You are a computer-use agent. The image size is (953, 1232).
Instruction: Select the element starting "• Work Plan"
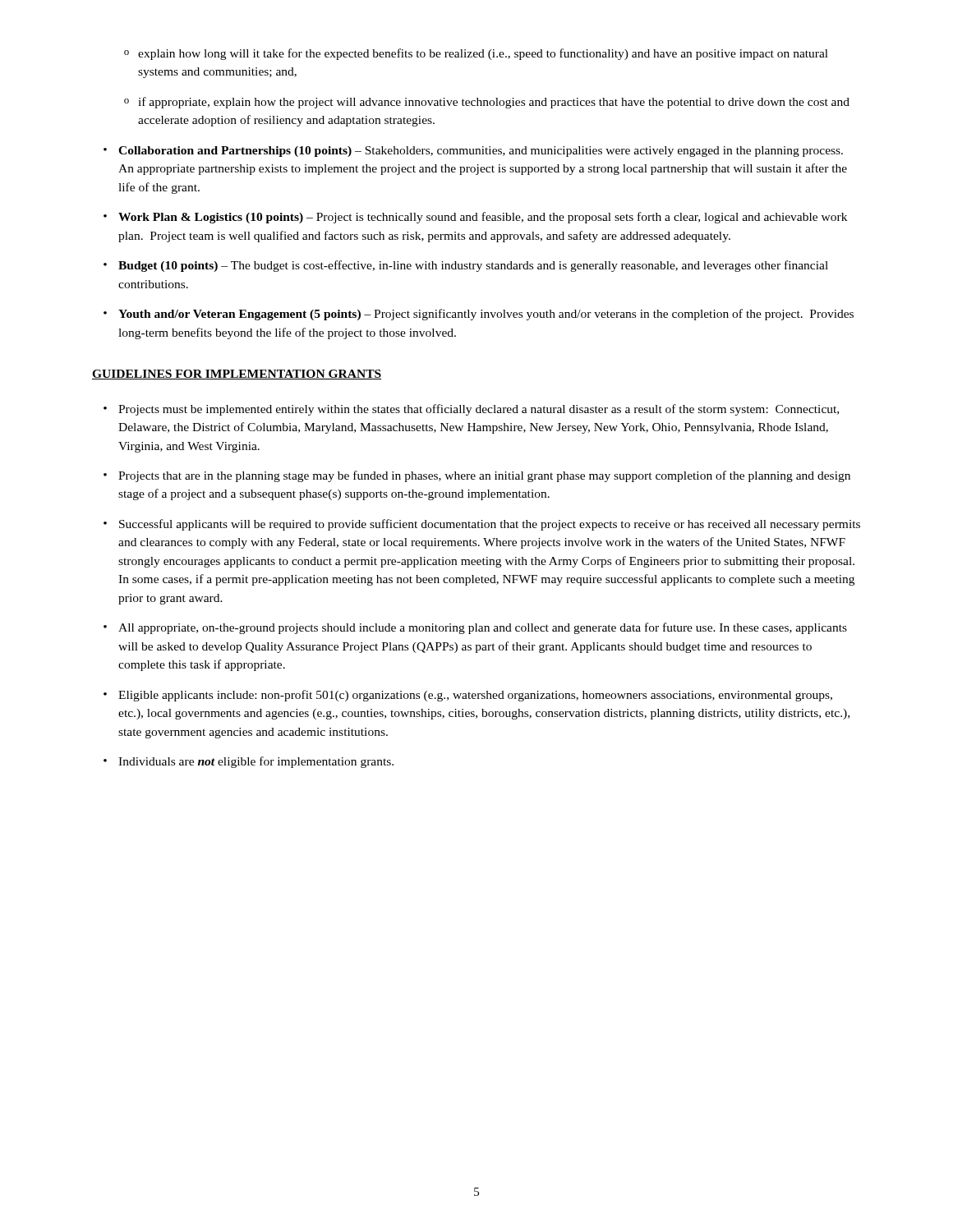pyautogui.click(x=476, y=227)
